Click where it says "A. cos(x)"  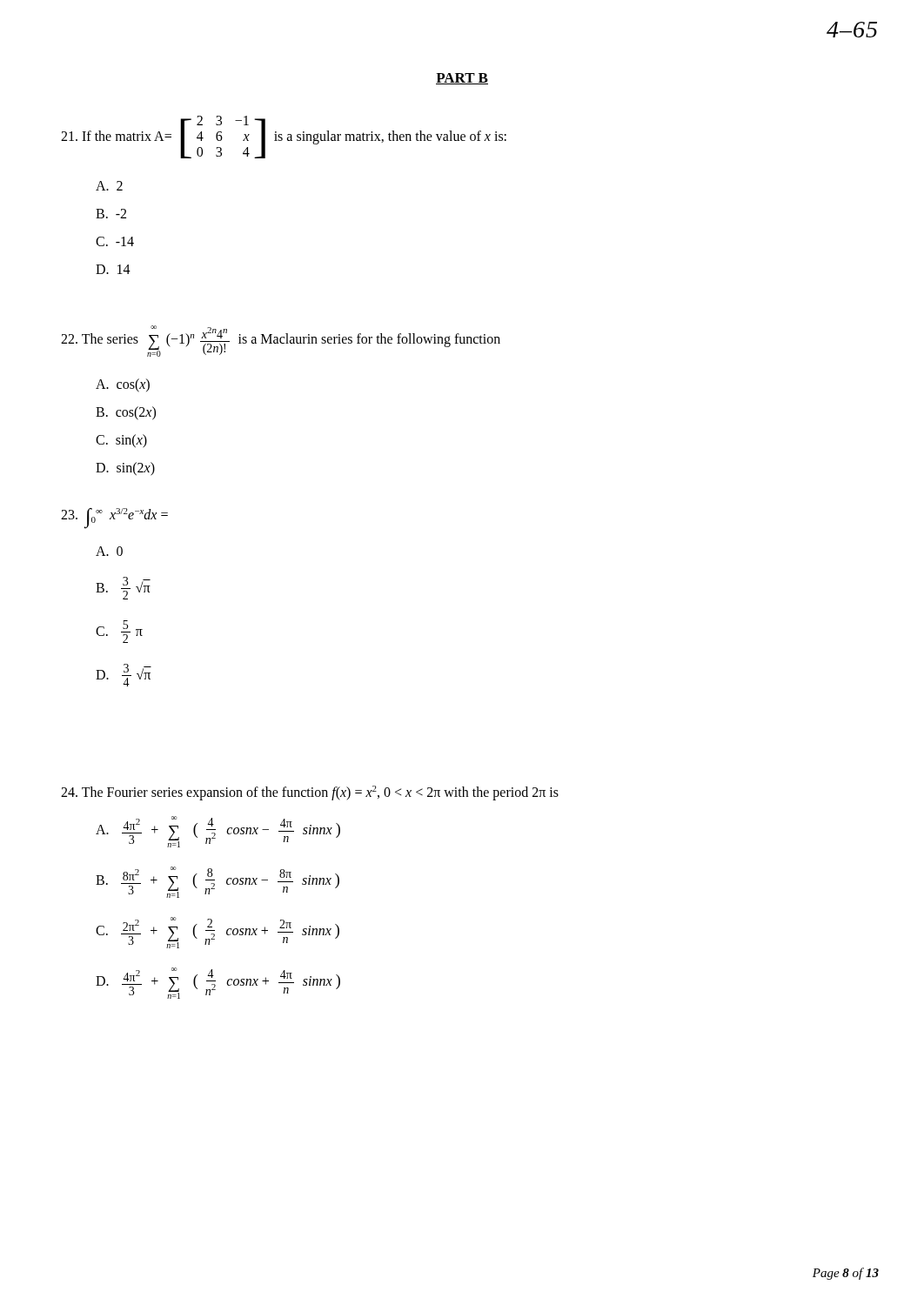click(123, 384)
